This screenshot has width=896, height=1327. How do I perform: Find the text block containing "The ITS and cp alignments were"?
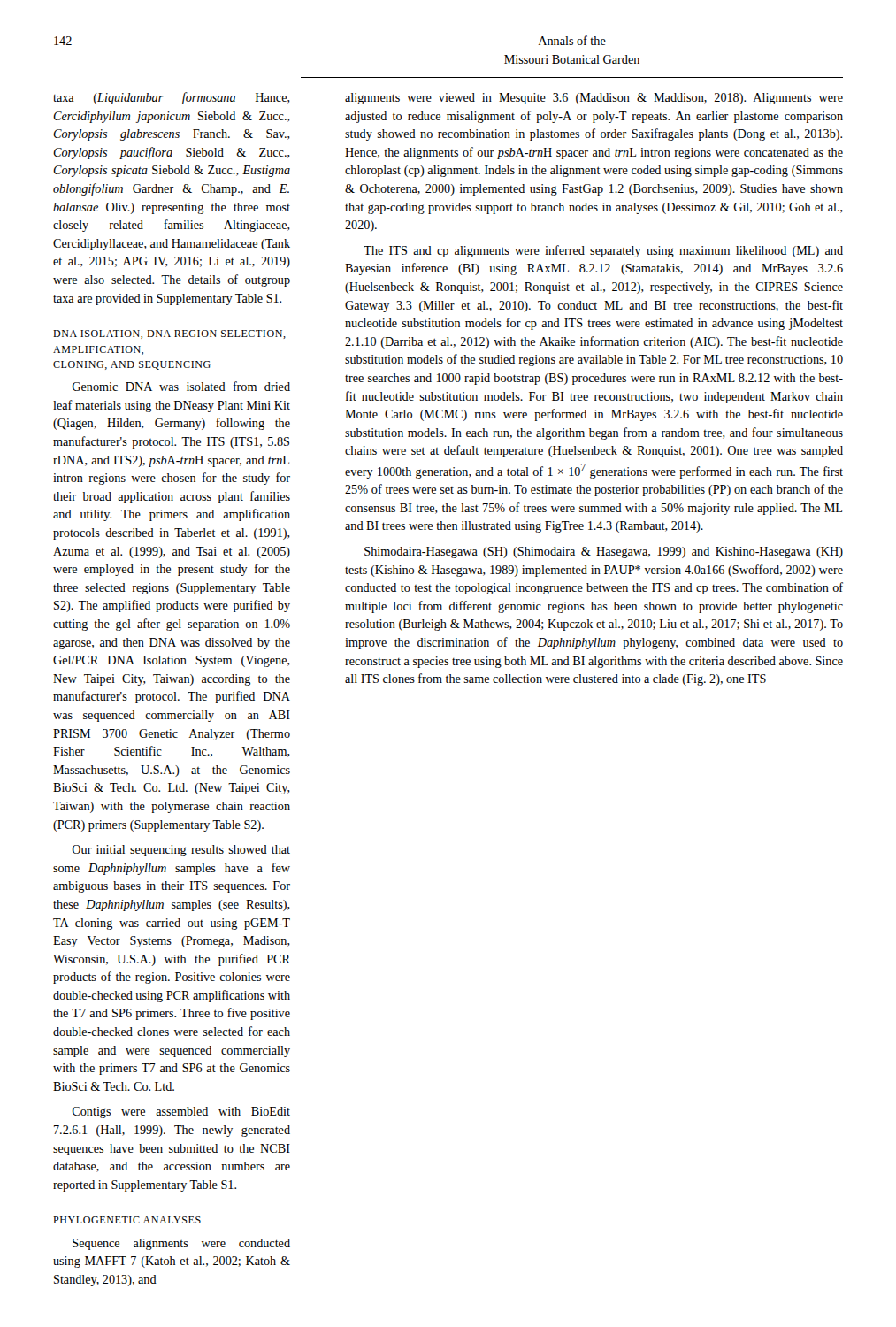tap(594, 388)
